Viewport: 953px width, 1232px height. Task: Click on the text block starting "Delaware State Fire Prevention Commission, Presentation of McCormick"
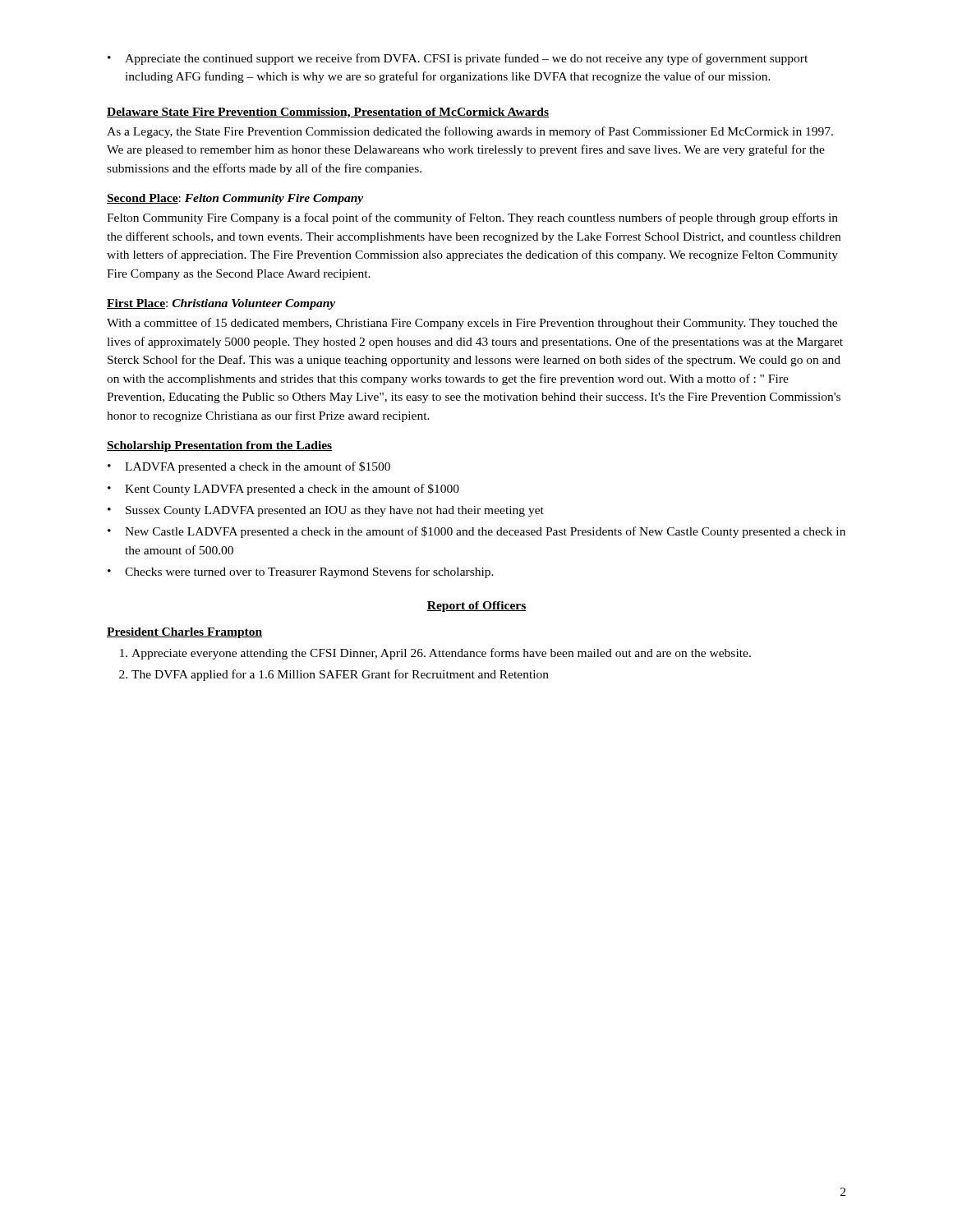click(x=328, y=111)
